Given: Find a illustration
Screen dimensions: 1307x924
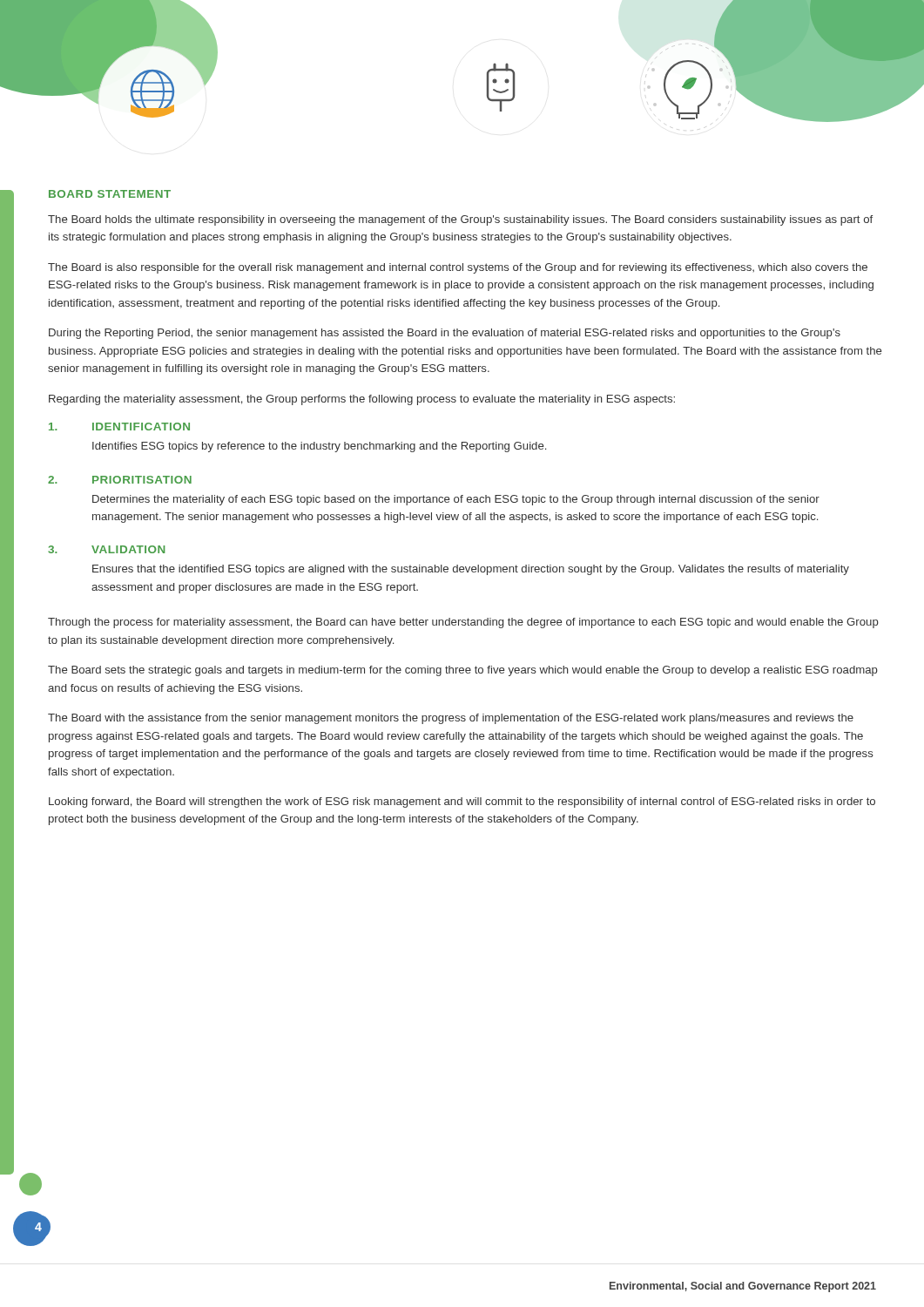Looking at the screenshot, I should coord(462,91).
